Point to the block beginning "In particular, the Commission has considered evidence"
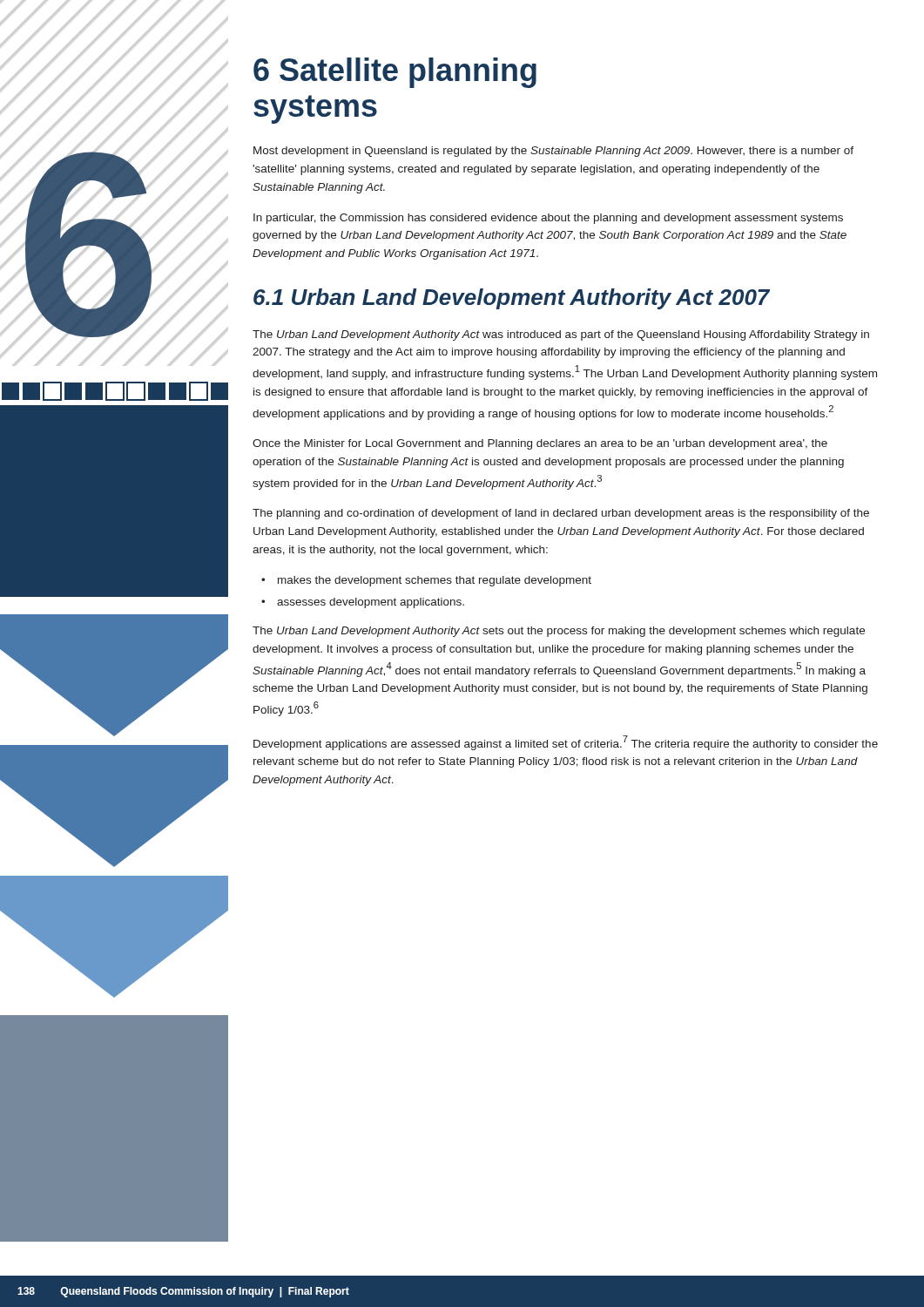Viewport: 924px width, 1307px height. coord(550,235)
